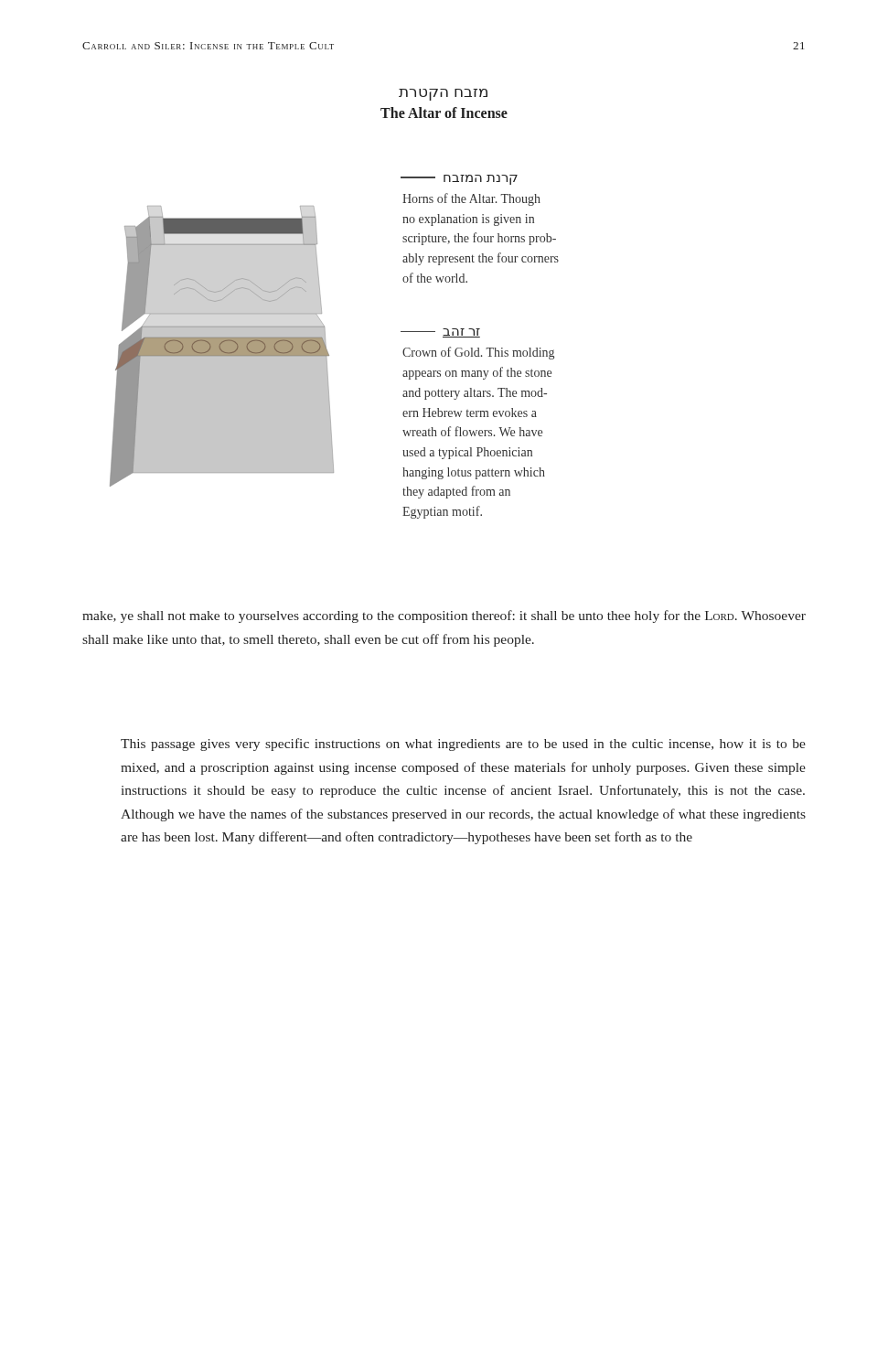The width and height of the screenshot is (888, 1372).
Task: Locate the block of text that opens with "make, ye shall"
Action: (x=444, y=627)
